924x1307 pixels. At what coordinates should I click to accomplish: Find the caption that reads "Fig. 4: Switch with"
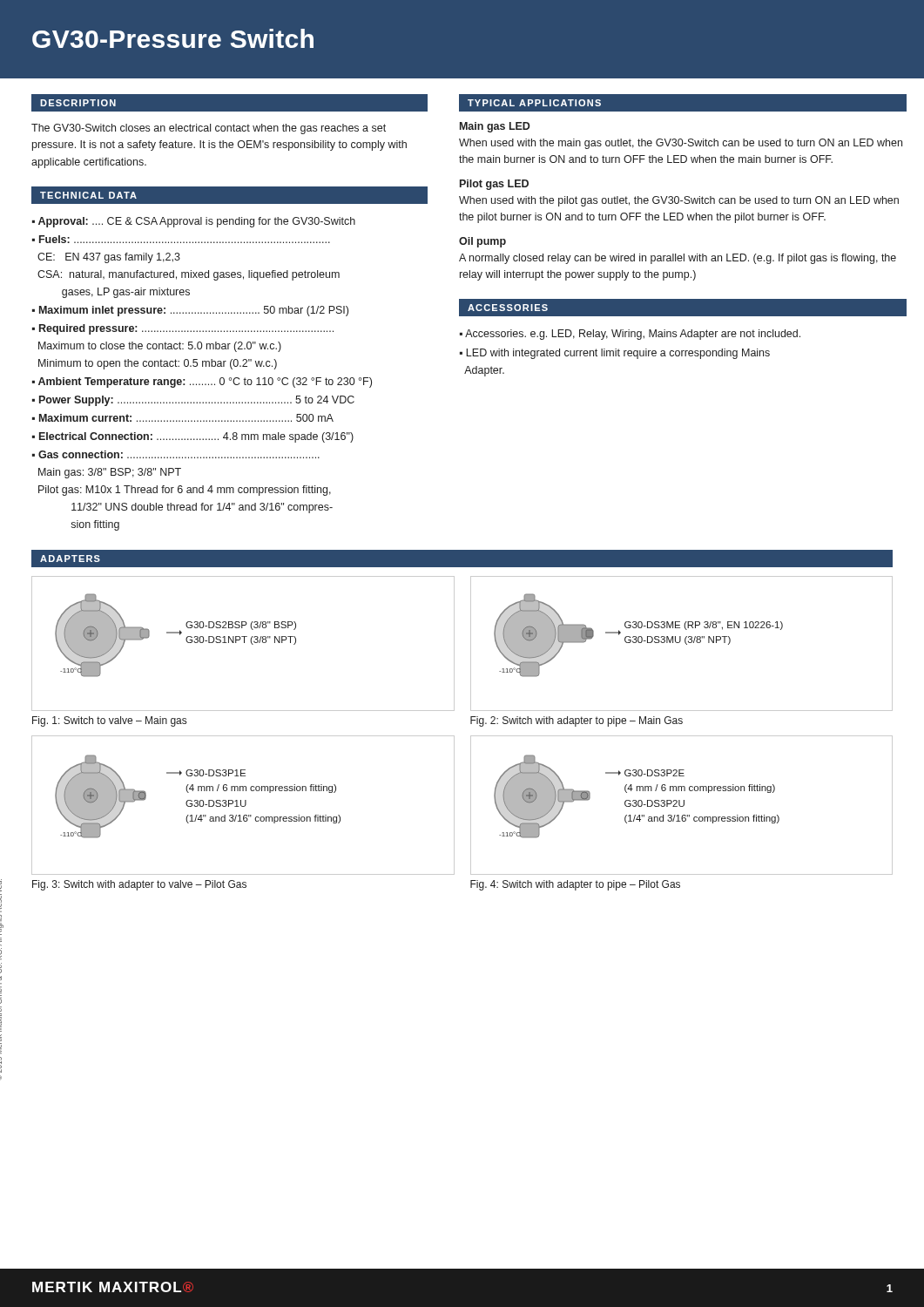[575, 885]
